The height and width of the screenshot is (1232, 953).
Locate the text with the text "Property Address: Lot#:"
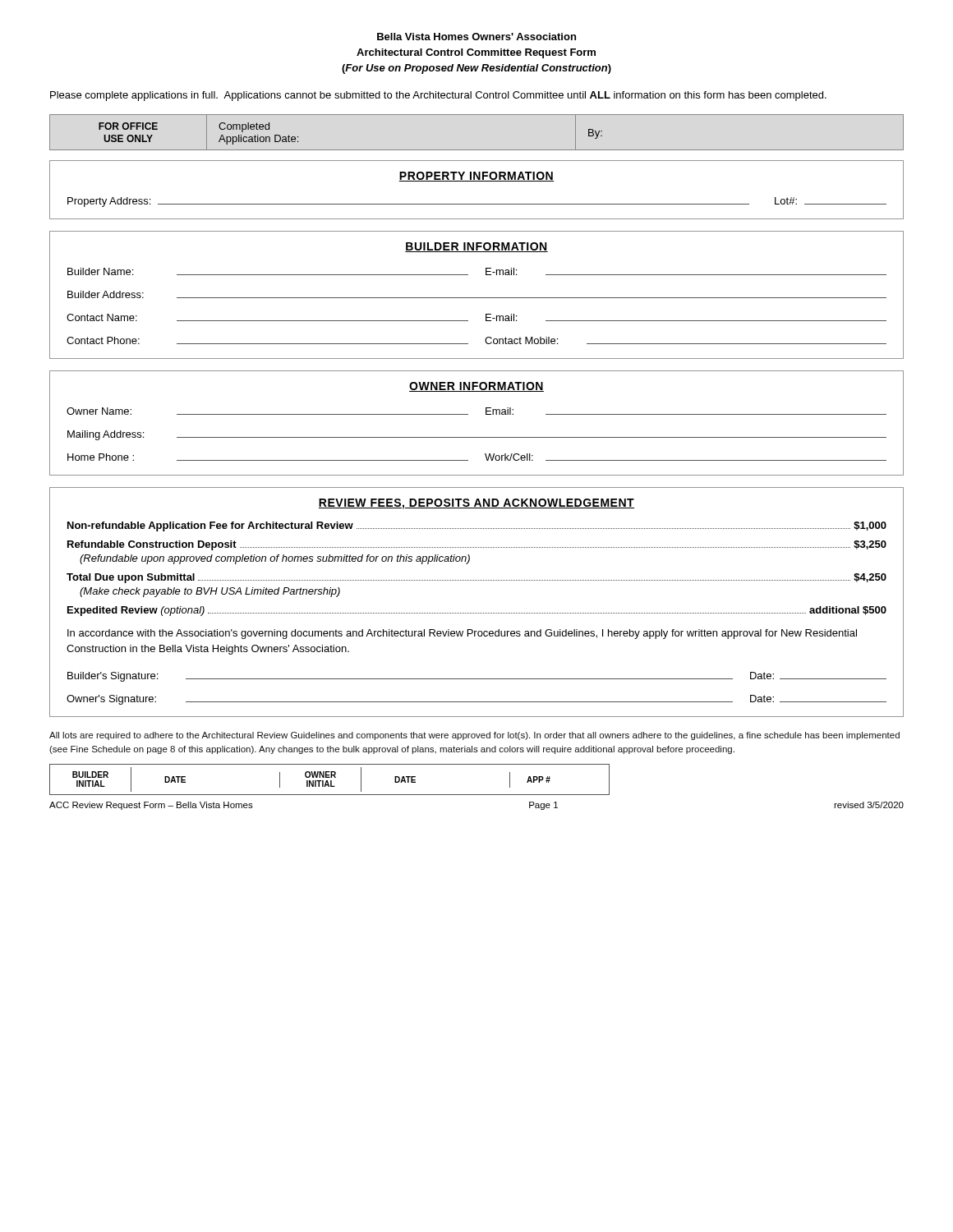coord(476,199)
